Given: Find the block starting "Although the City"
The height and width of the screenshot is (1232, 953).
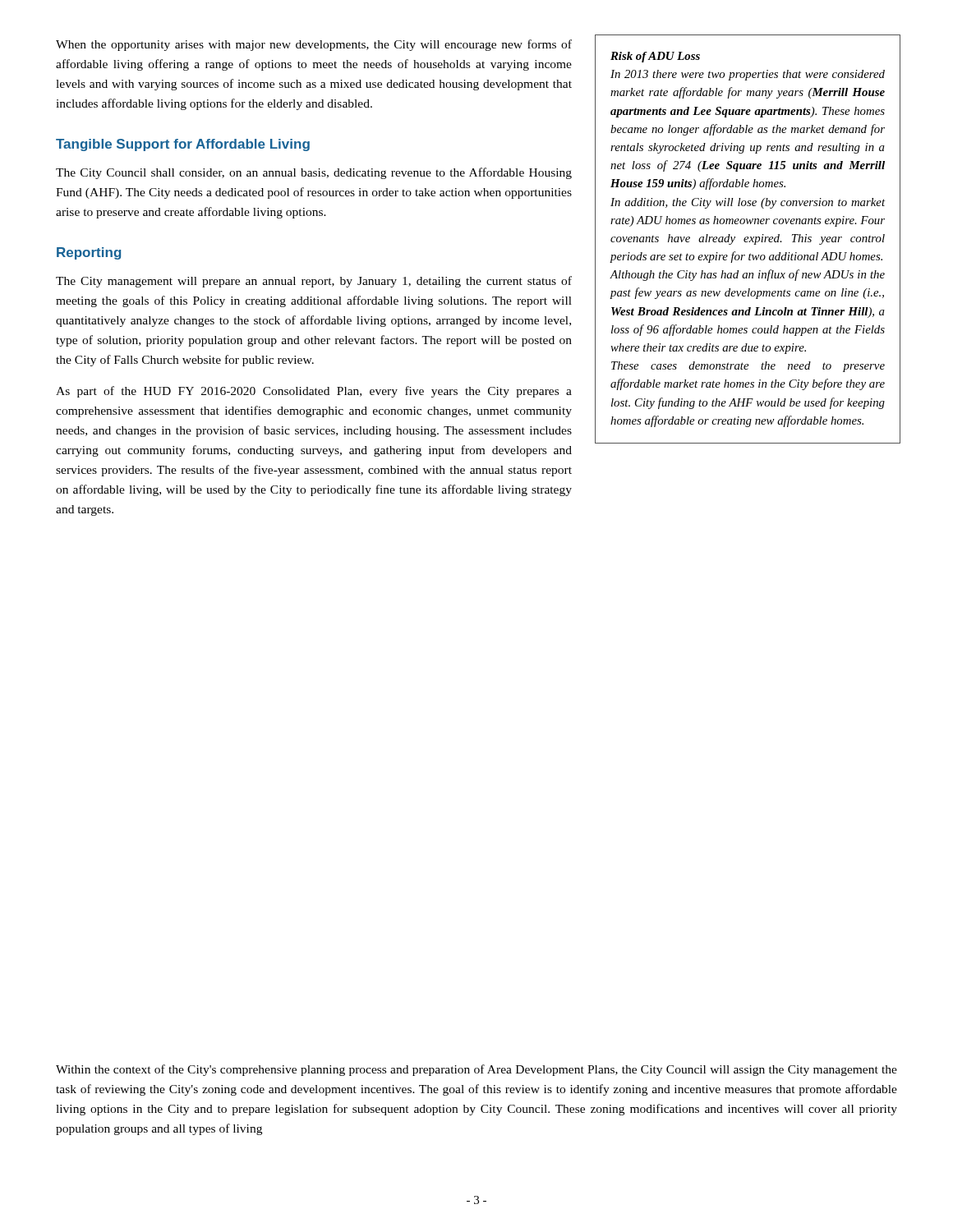Looking at the screenshot, I should click(x=748, y=311).
